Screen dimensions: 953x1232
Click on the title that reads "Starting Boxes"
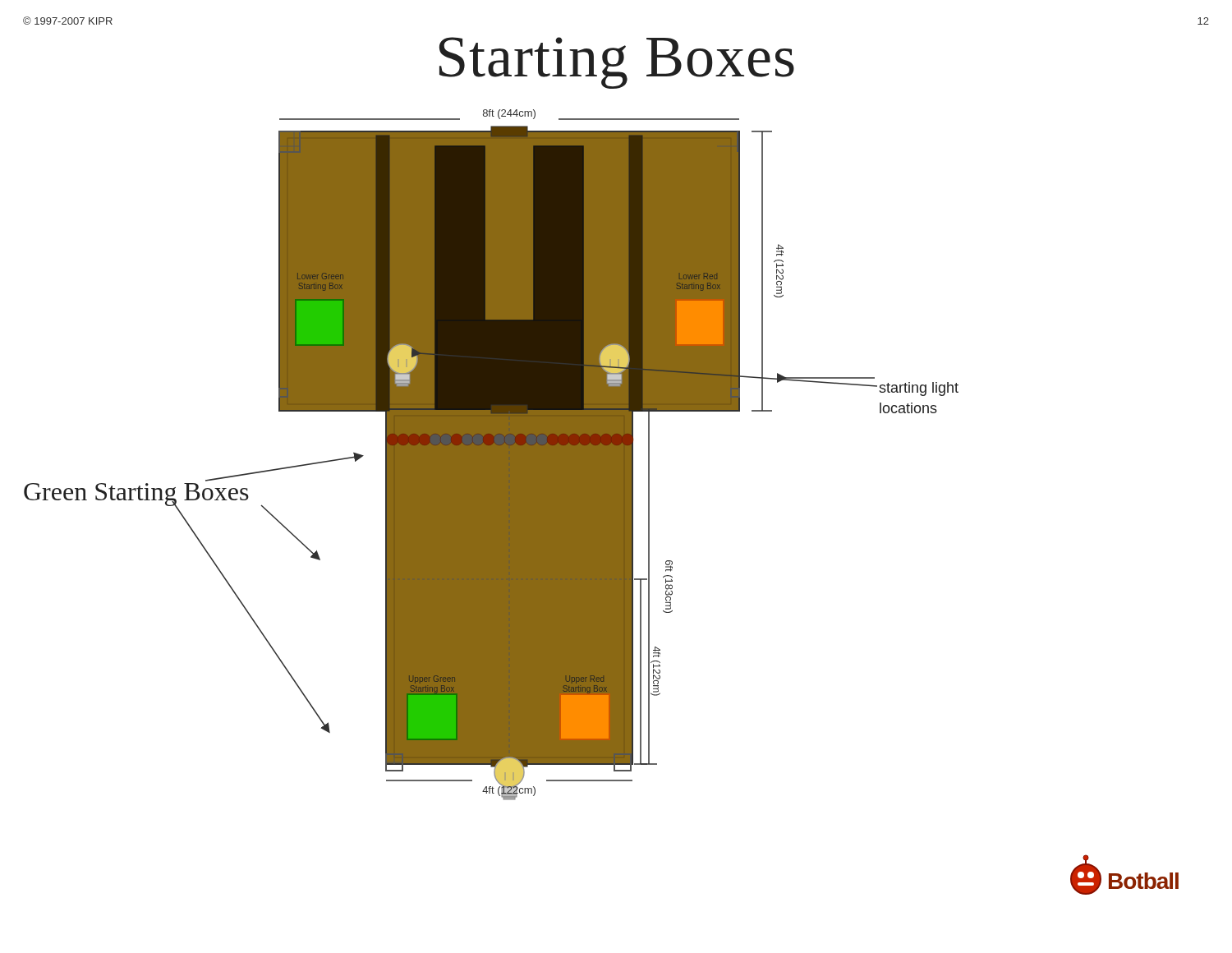click(x=616, y=57)
